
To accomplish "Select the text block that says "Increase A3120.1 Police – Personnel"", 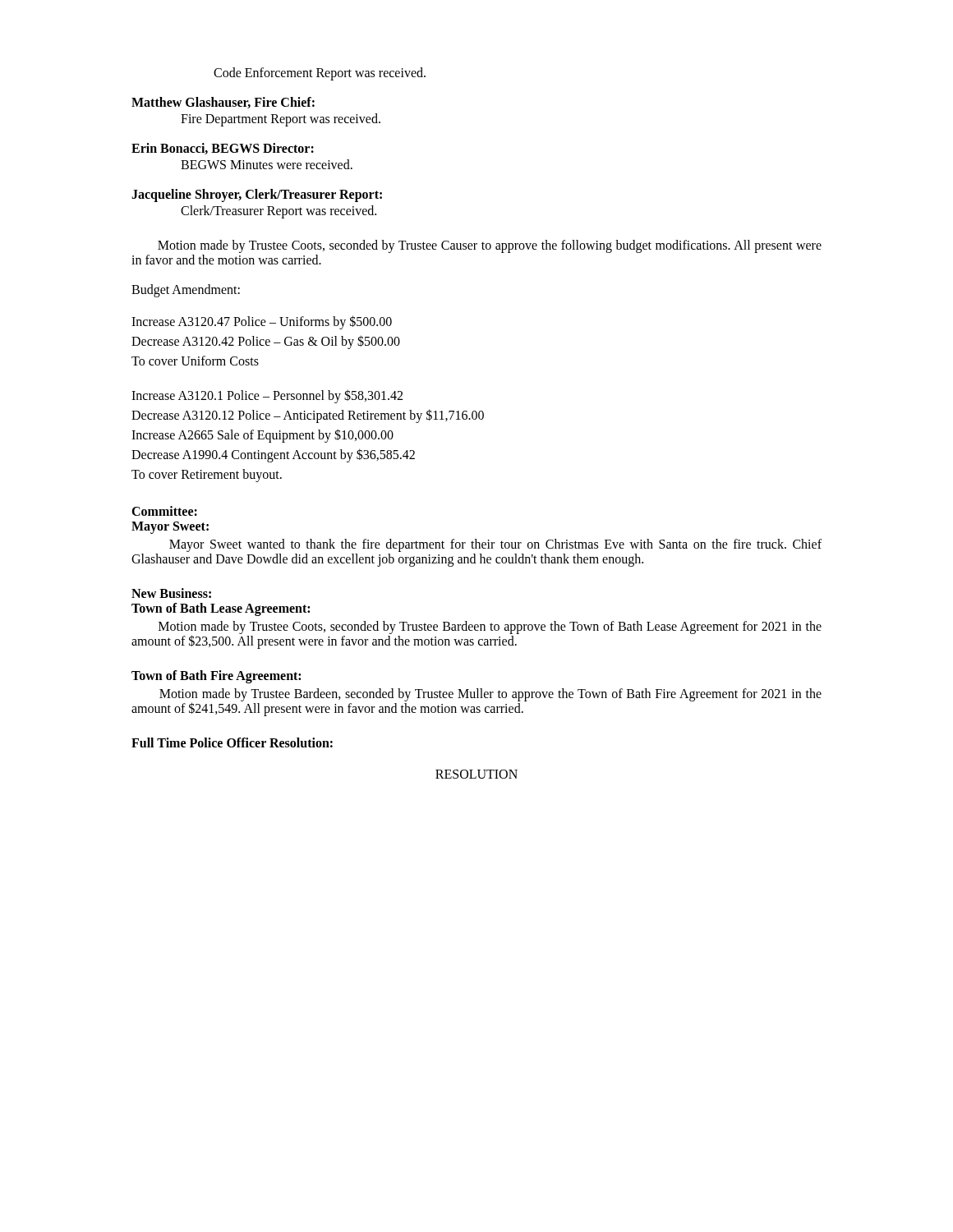I will click(308, 435).
